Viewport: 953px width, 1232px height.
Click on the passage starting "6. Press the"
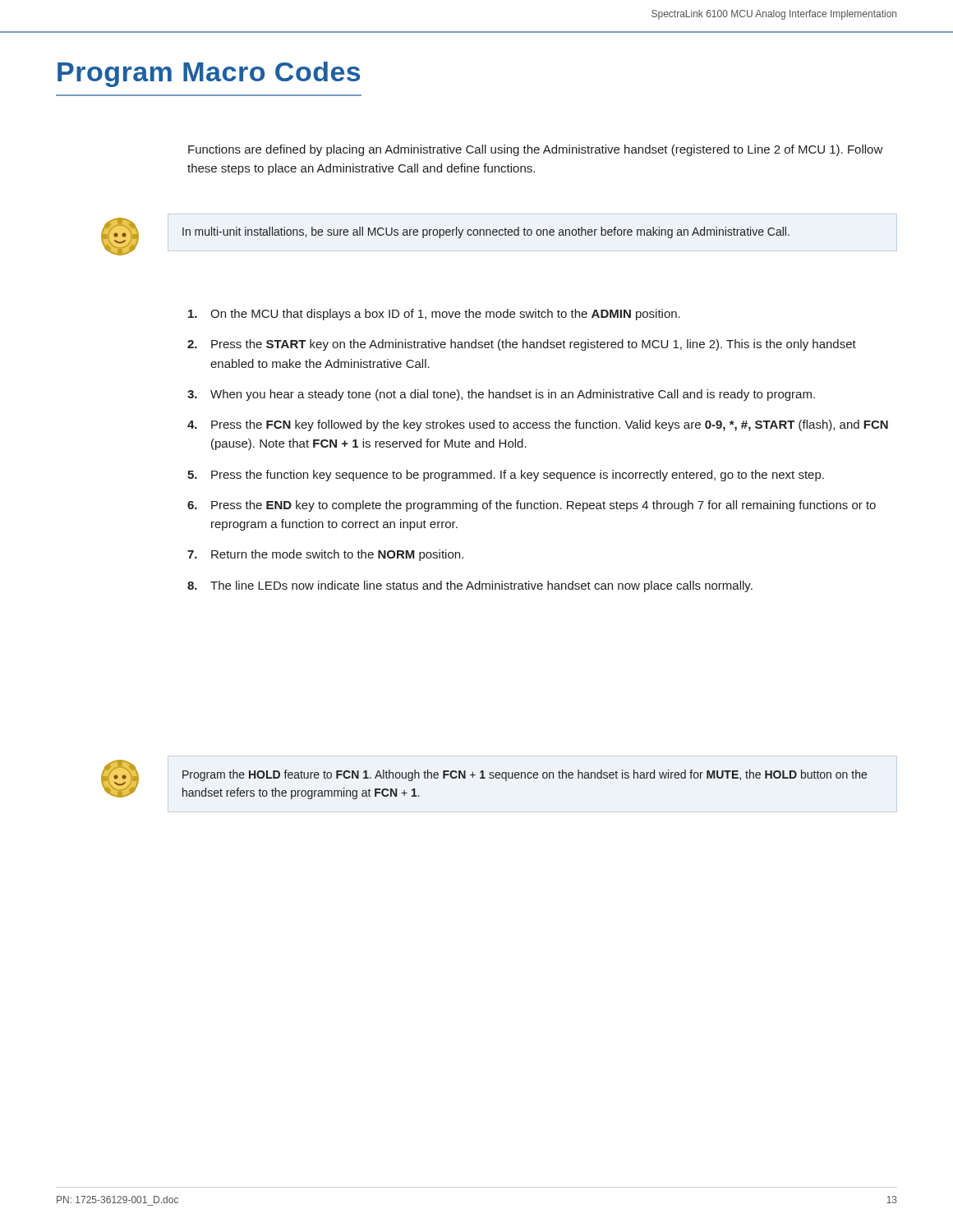click(x=542, y=514)
